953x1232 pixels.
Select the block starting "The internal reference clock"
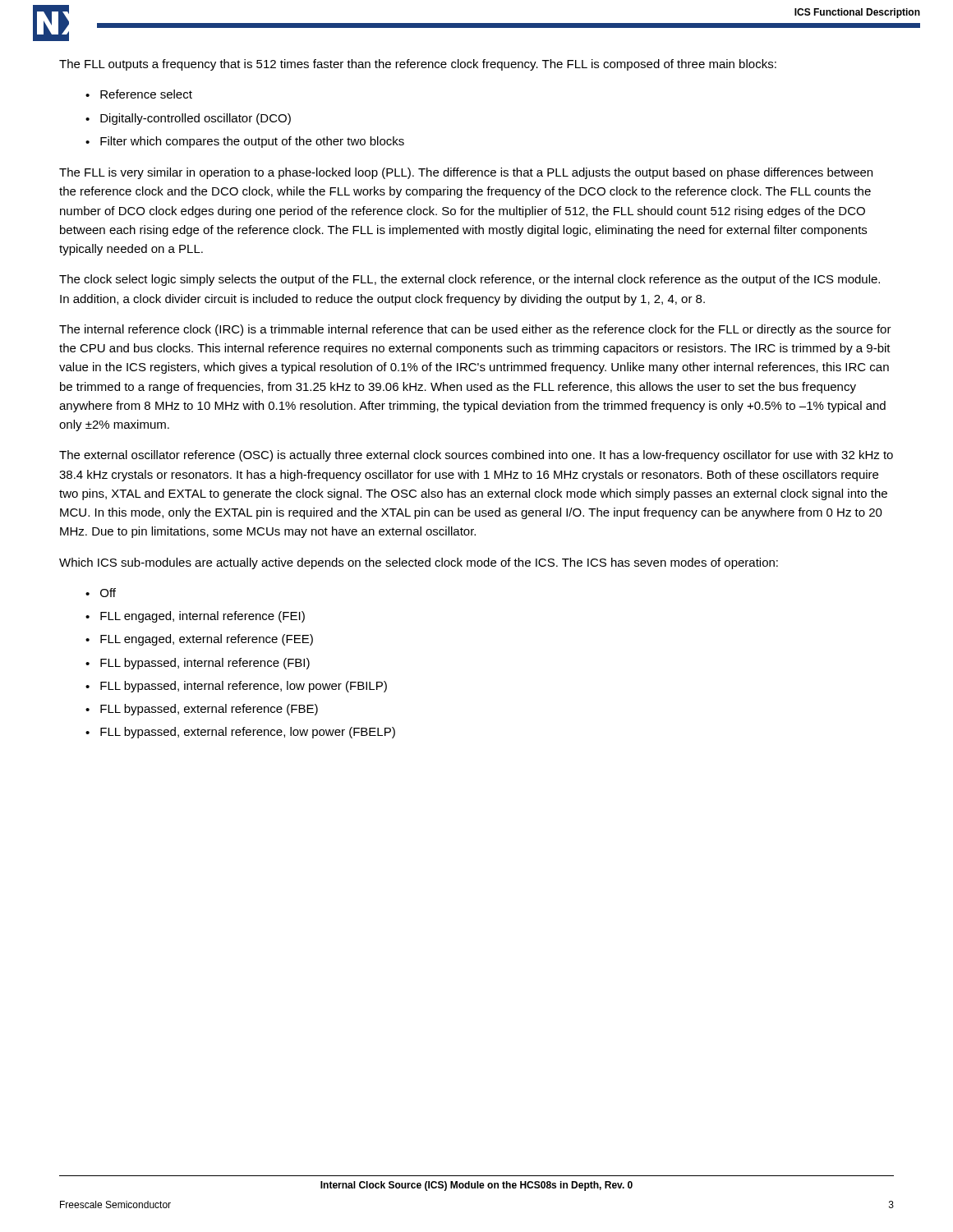click(x=475, y=376)
